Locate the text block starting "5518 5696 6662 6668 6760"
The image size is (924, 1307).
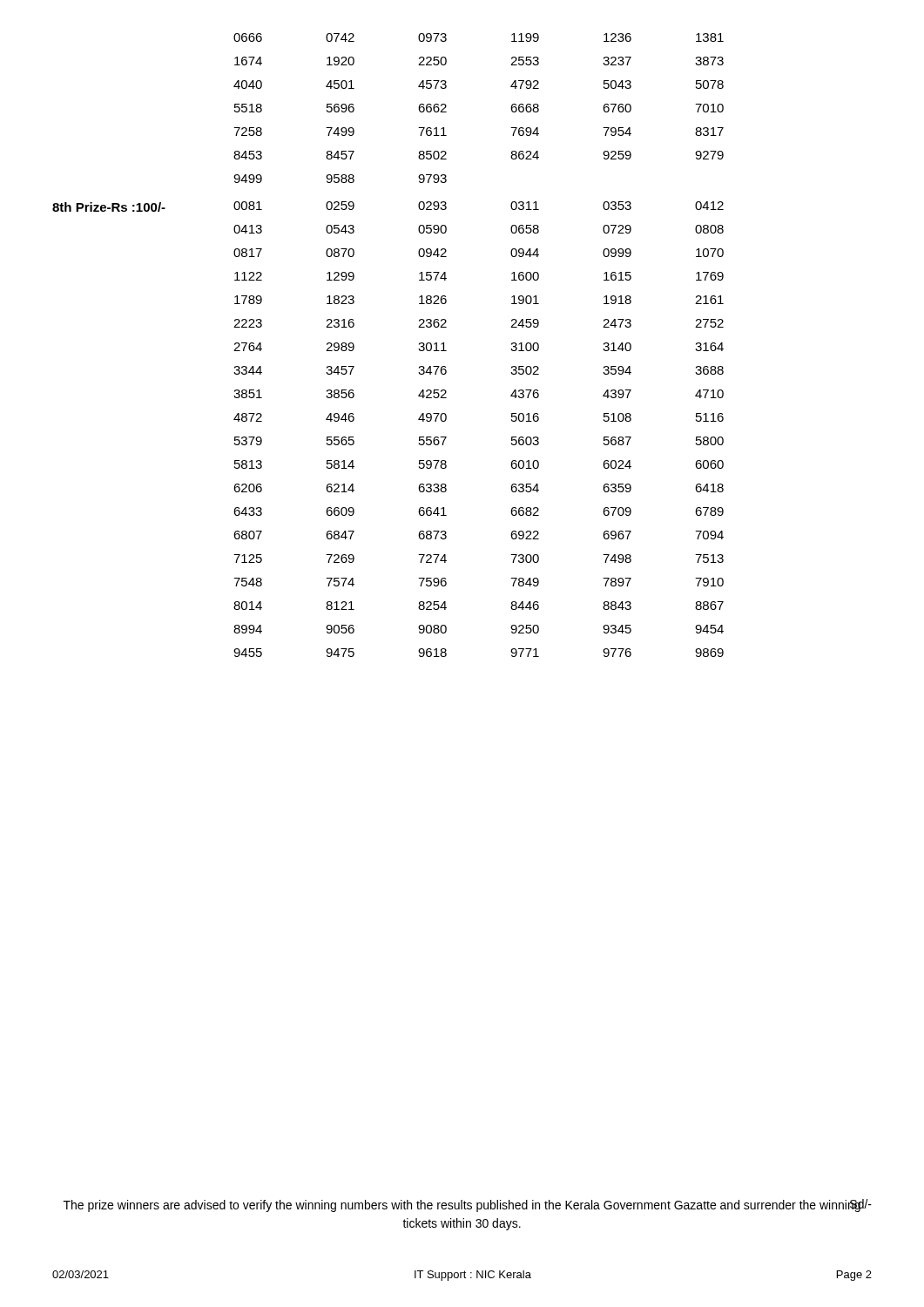(416, 108)
